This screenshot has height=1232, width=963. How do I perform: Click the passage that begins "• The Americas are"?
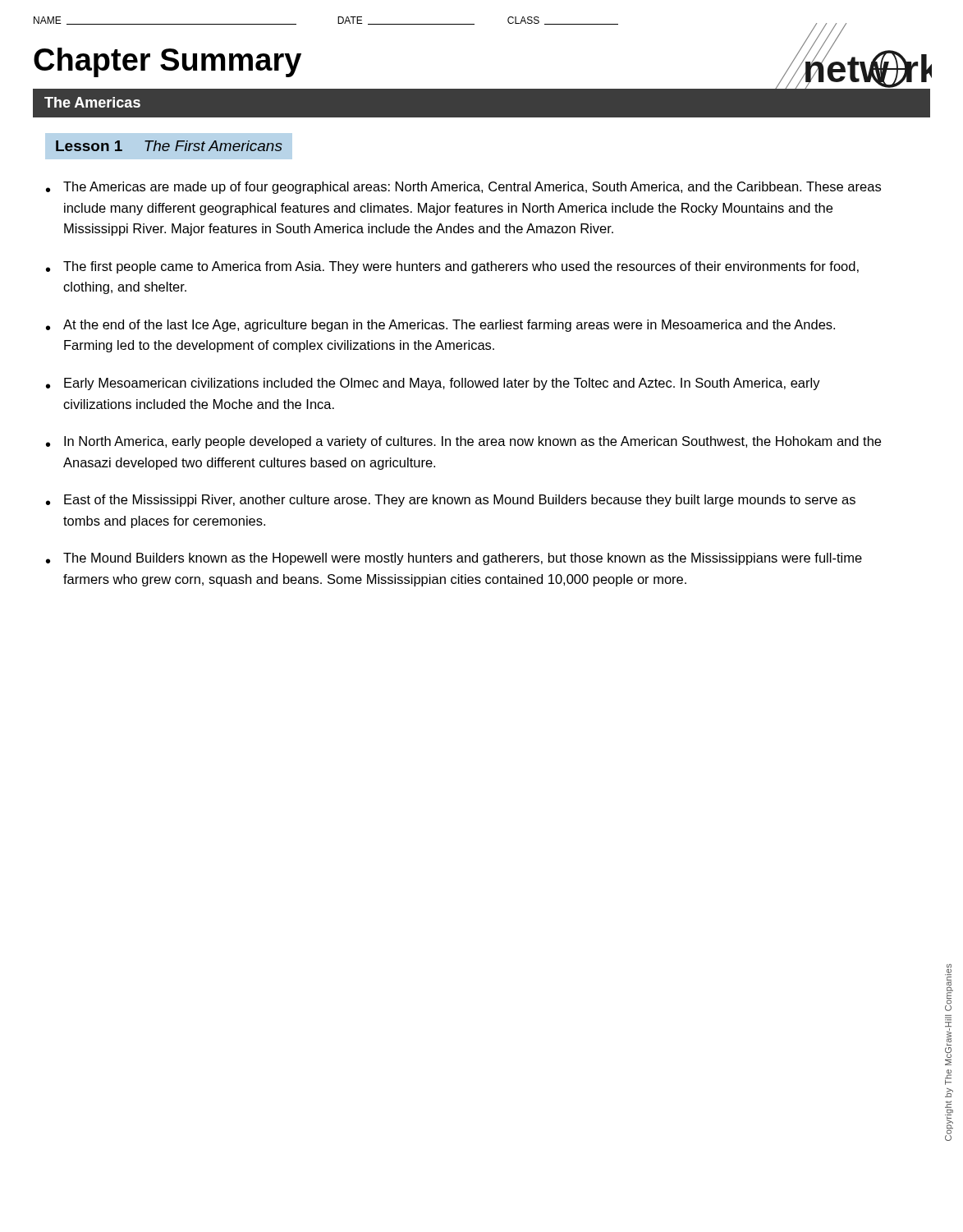(467, 208)
